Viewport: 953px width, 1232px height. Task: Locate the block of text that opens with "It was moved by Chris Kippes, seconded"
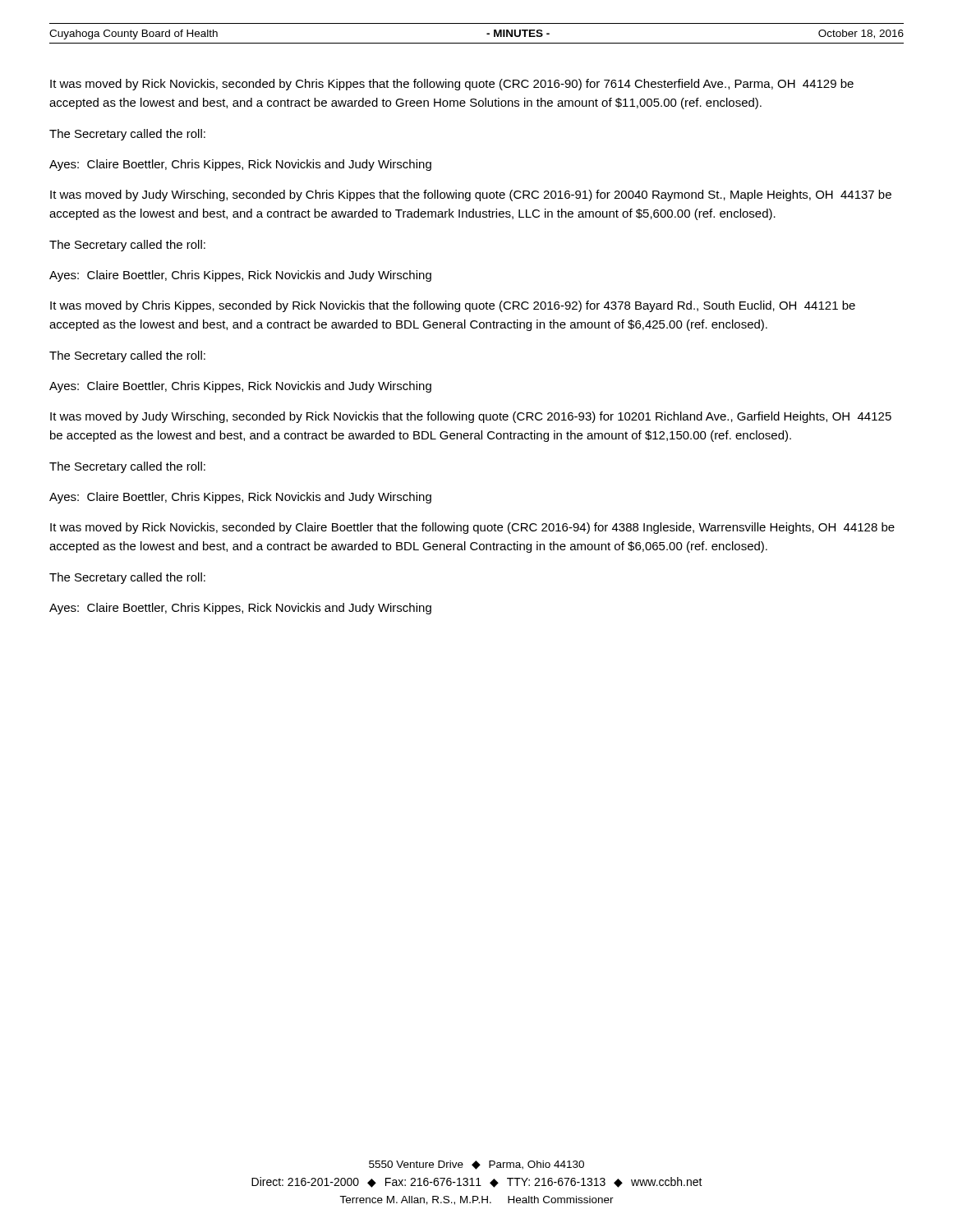452,315
